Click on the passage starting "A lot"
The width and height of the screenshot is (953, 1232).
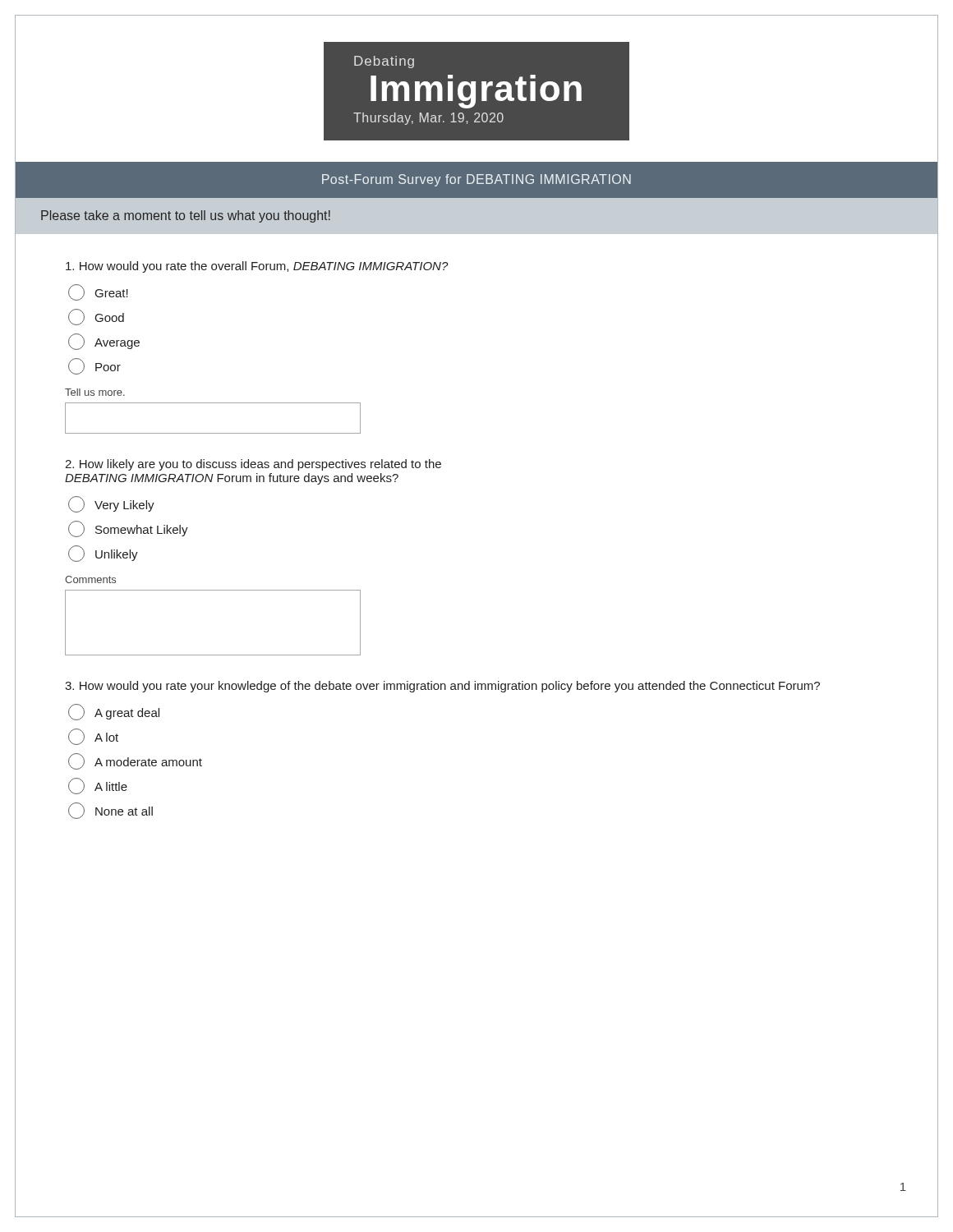93,737
